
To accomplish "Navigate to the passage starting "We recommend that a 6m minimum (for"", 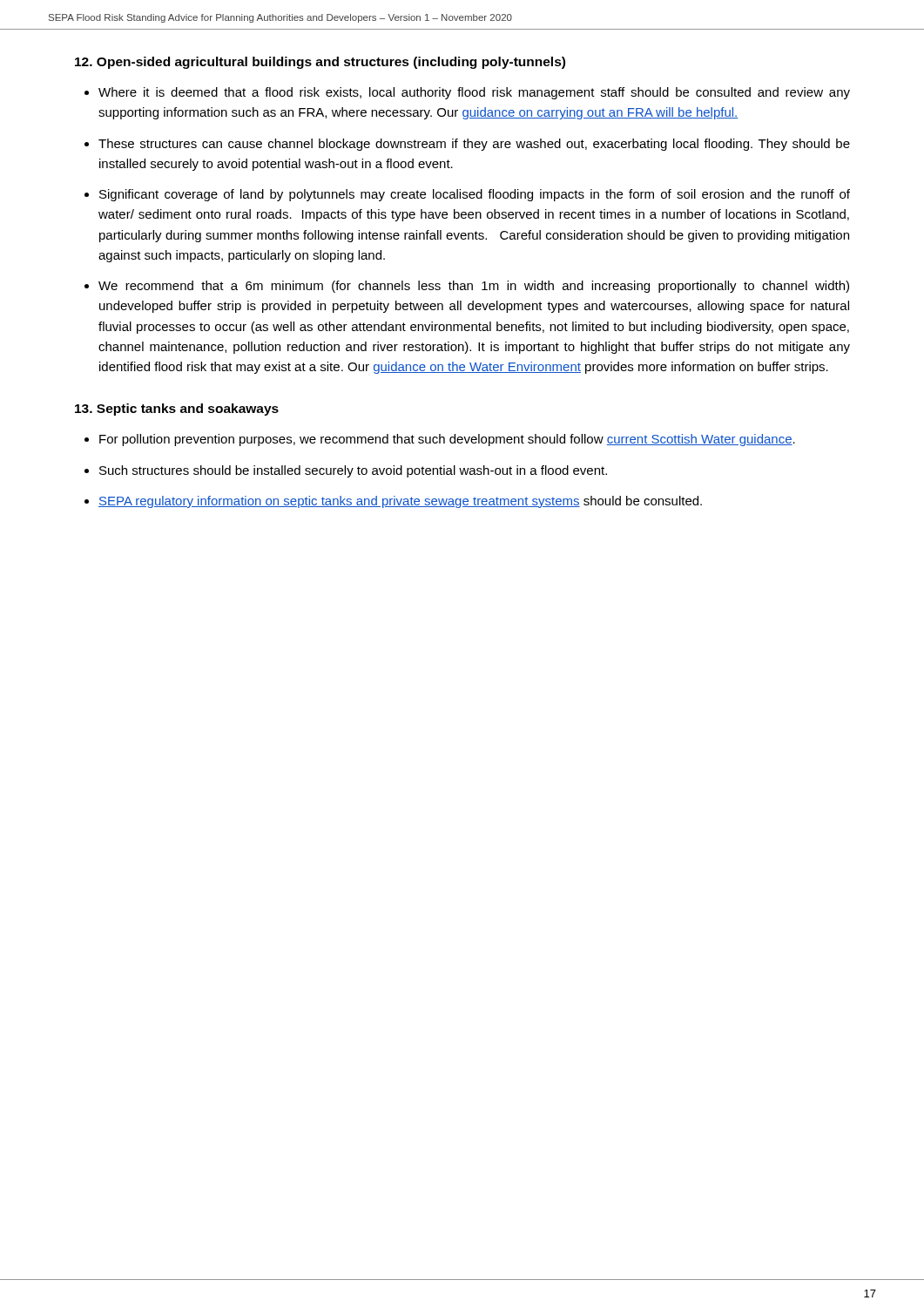I will click(x=474, y=326).
